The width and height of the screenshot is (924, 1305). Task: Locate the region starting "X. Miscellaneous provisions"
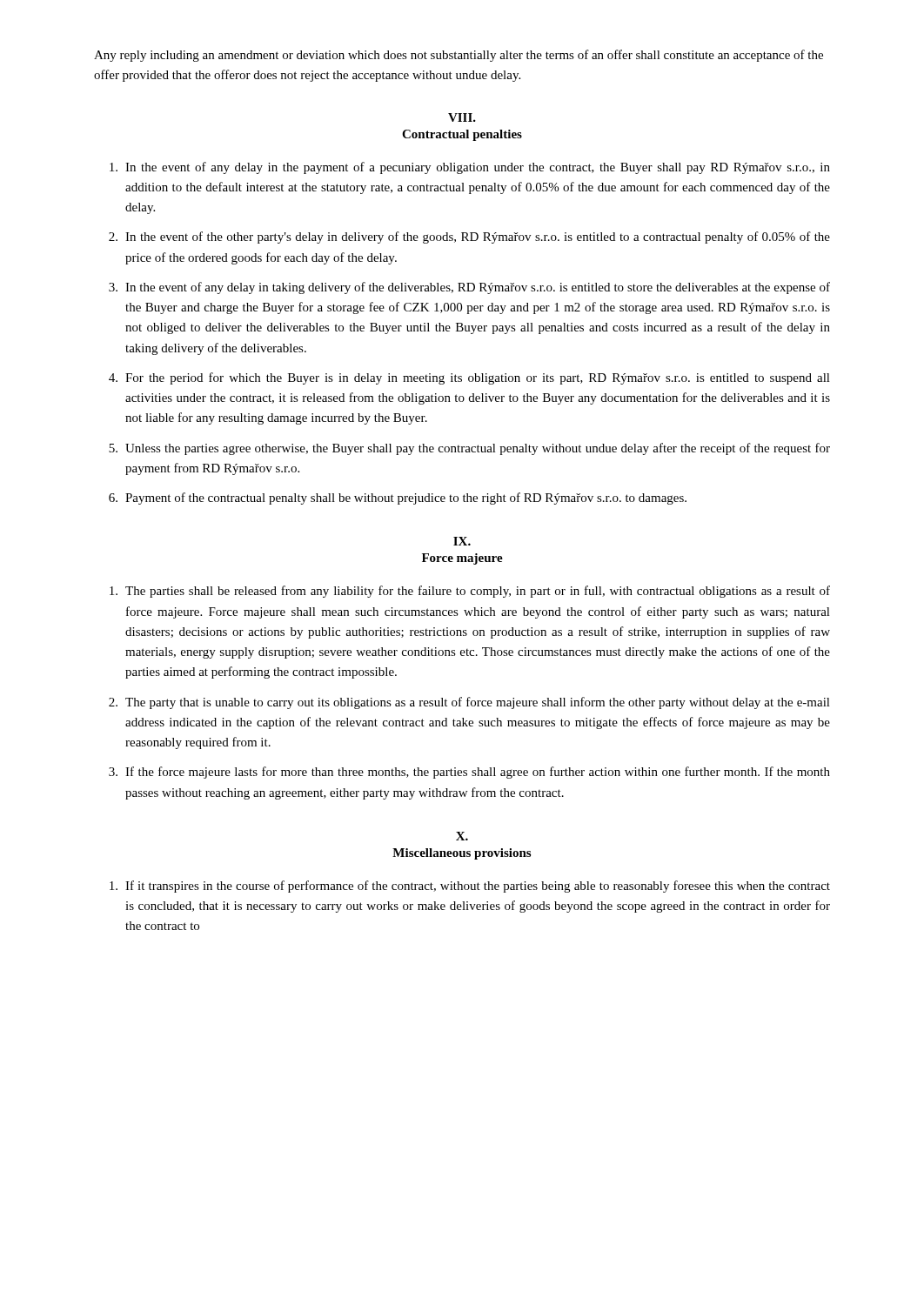pyautogui.click(x=462, y=845)
